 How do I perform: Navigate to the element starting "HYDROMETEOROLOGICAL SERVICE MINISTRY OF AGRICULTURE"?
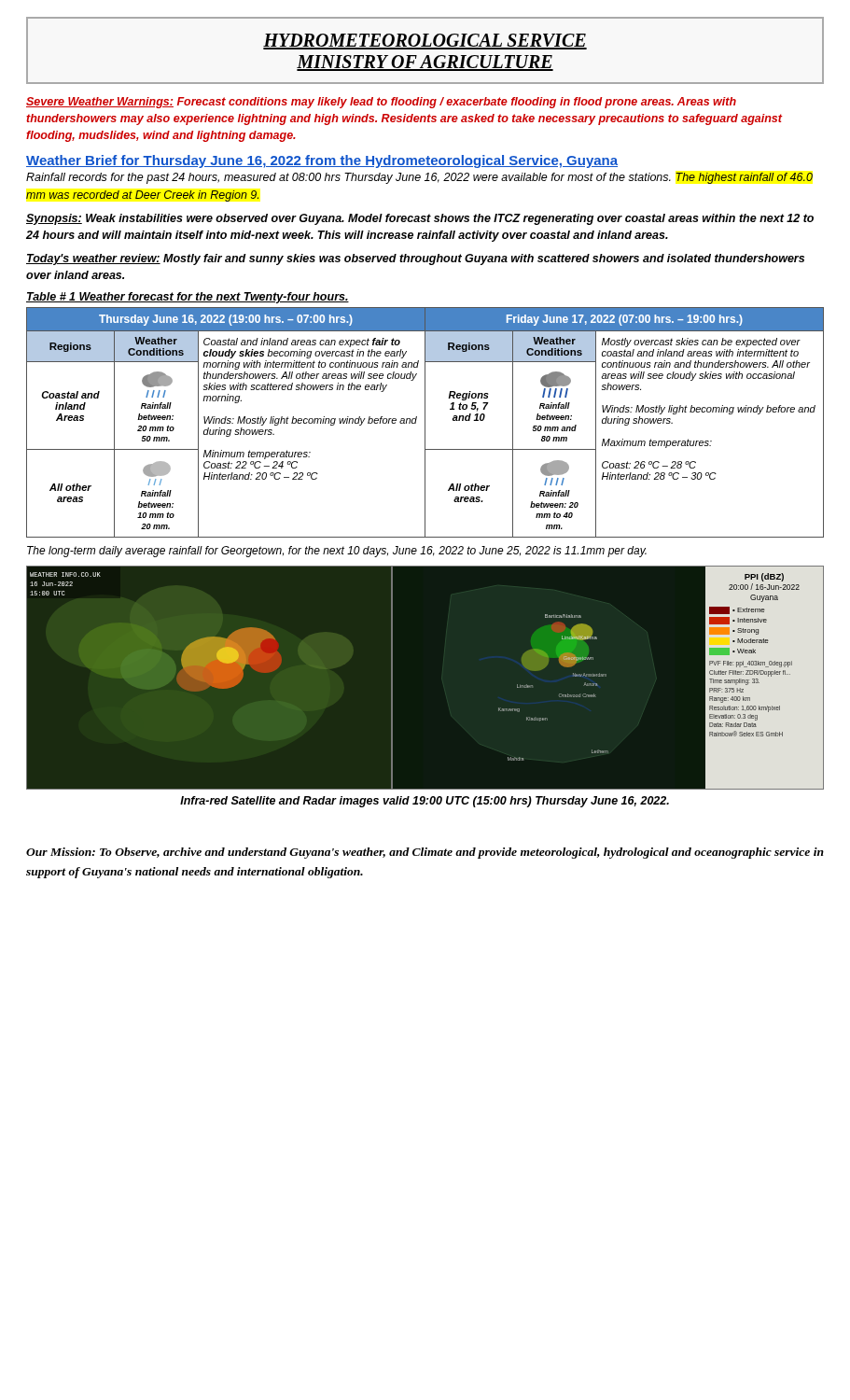coord(425,51)
